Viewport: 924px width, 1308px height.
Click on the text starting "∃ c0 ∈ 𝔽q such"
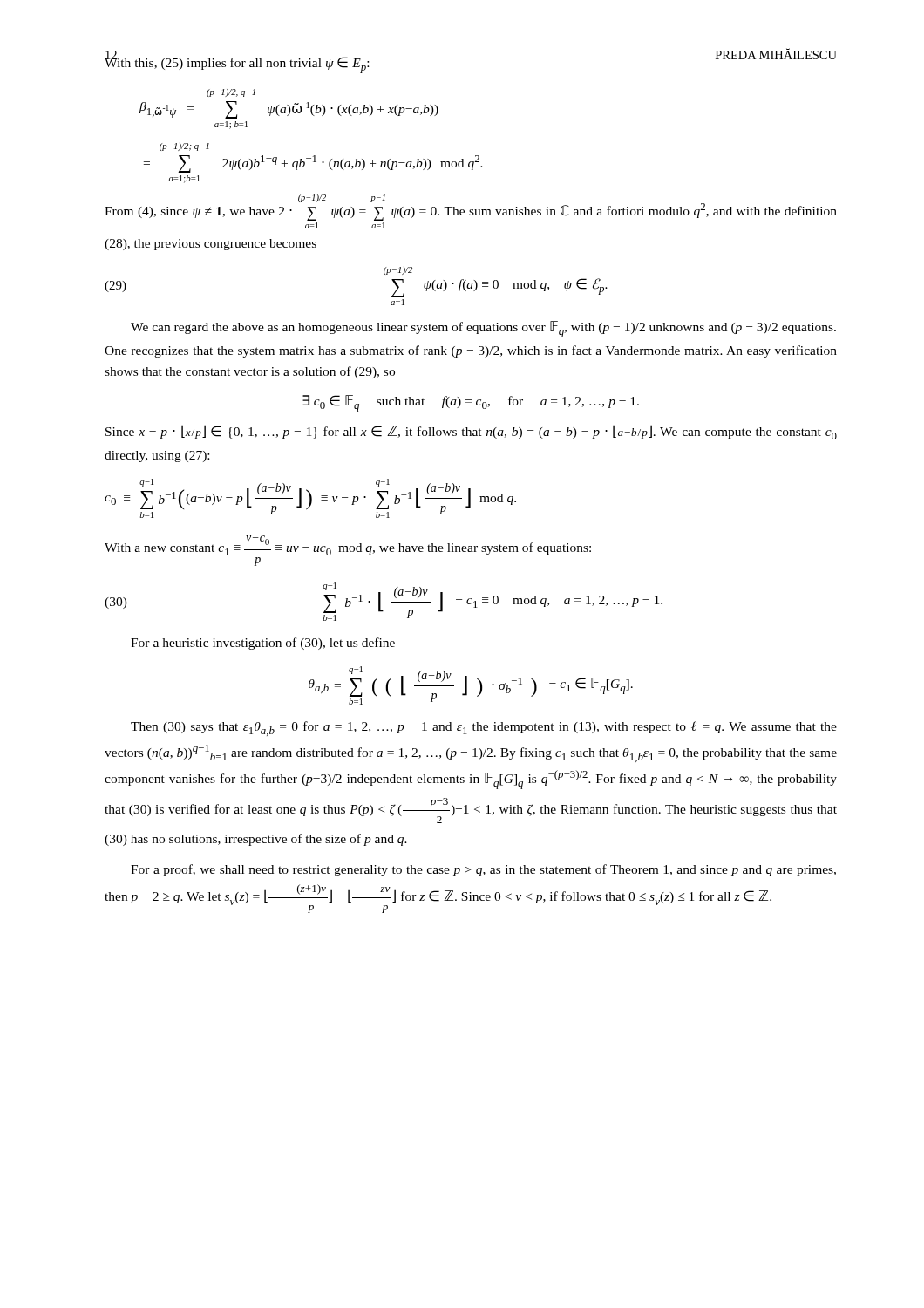(x=471, y=403)
